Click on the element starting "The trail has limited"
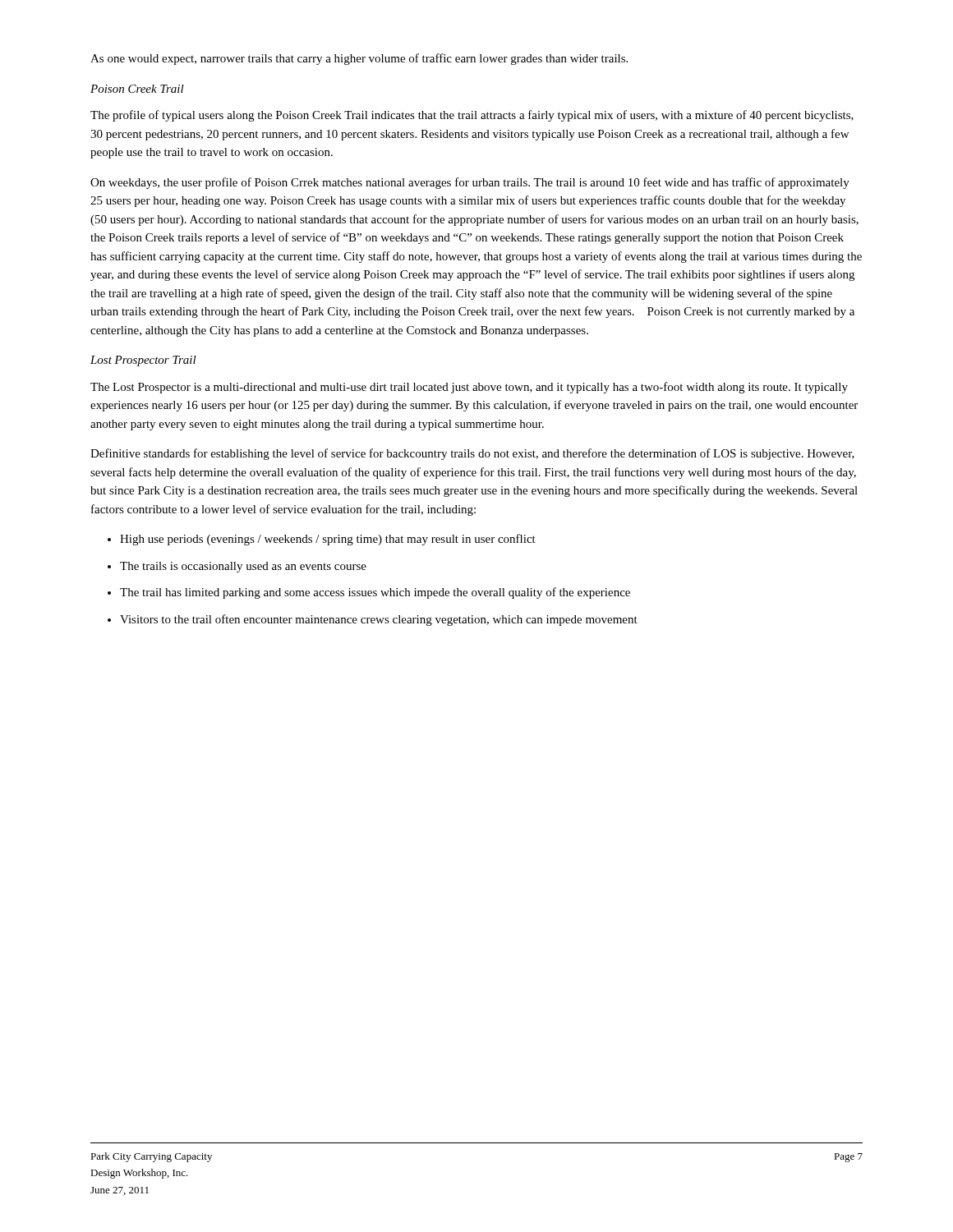Image resolution: width=953 pixels, height=1232 pixels. click(x=491, y=592)
